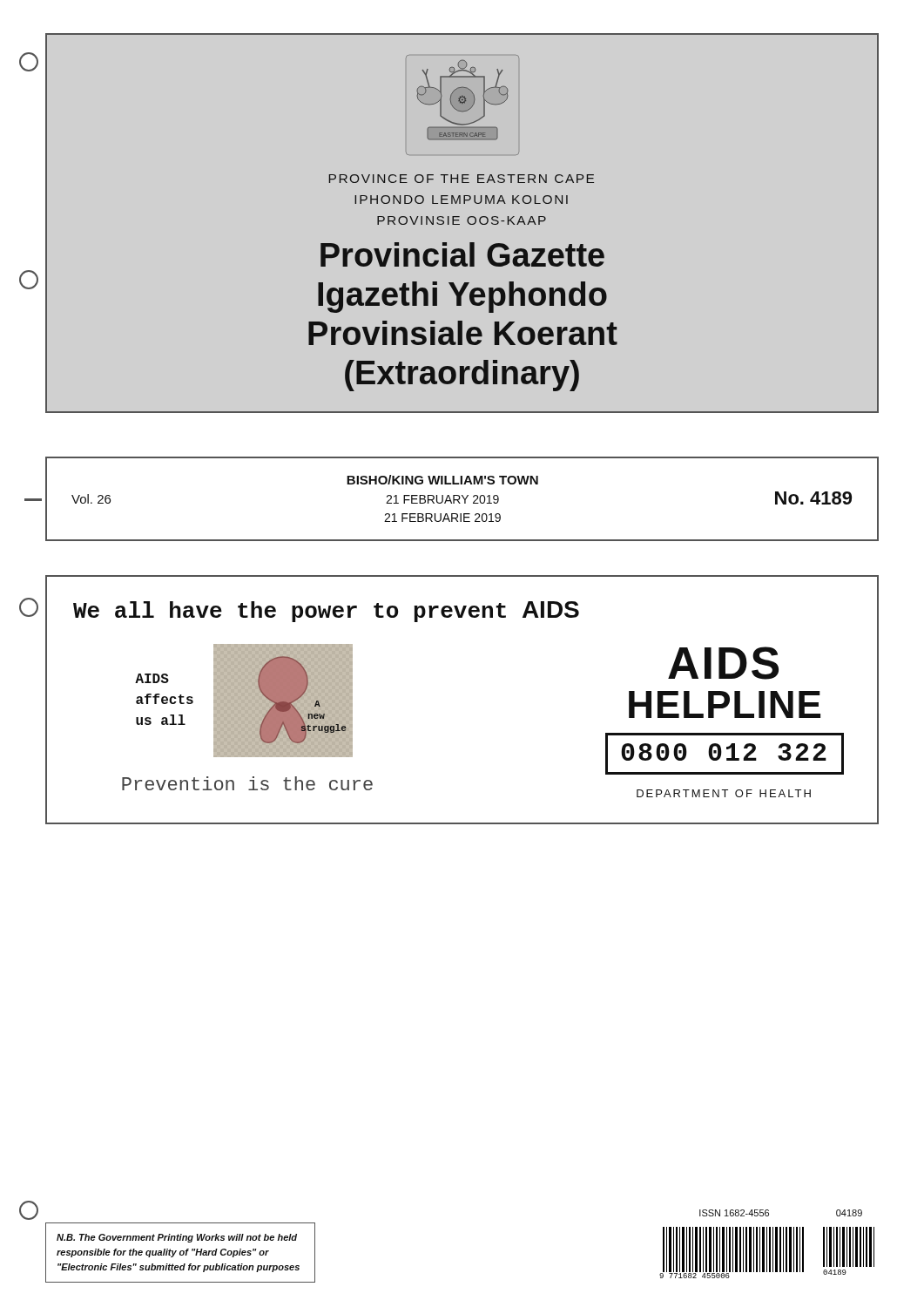The width and height of the screenshot is (924, 1307).
Task: Locate the text starting "N.B. The Government Printing Works will not"
Action: (178, 1252)
